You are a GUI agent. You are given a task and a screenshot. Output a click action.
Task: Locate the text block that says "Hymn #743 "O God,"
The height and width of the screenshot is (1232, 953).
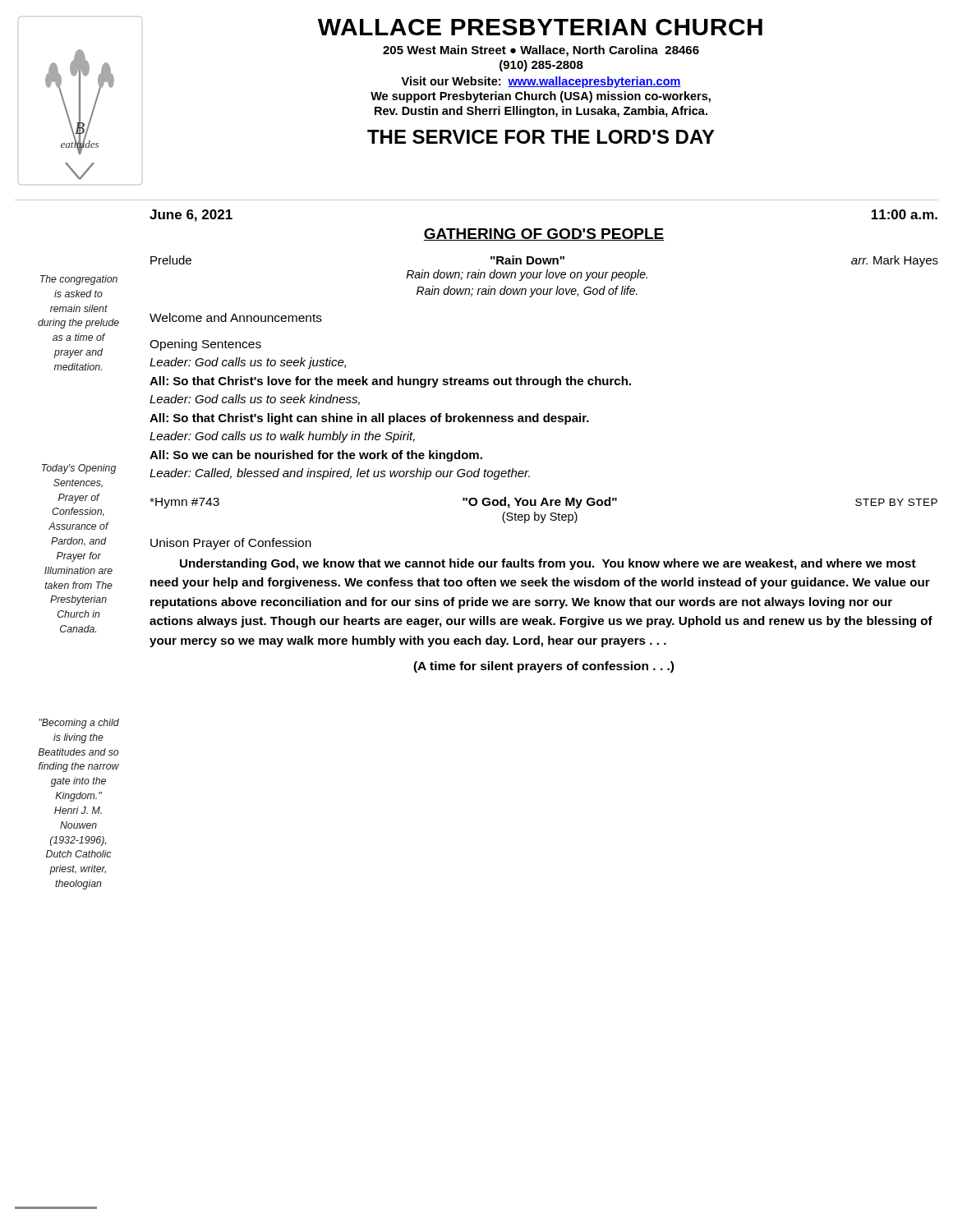click(544, 509)
